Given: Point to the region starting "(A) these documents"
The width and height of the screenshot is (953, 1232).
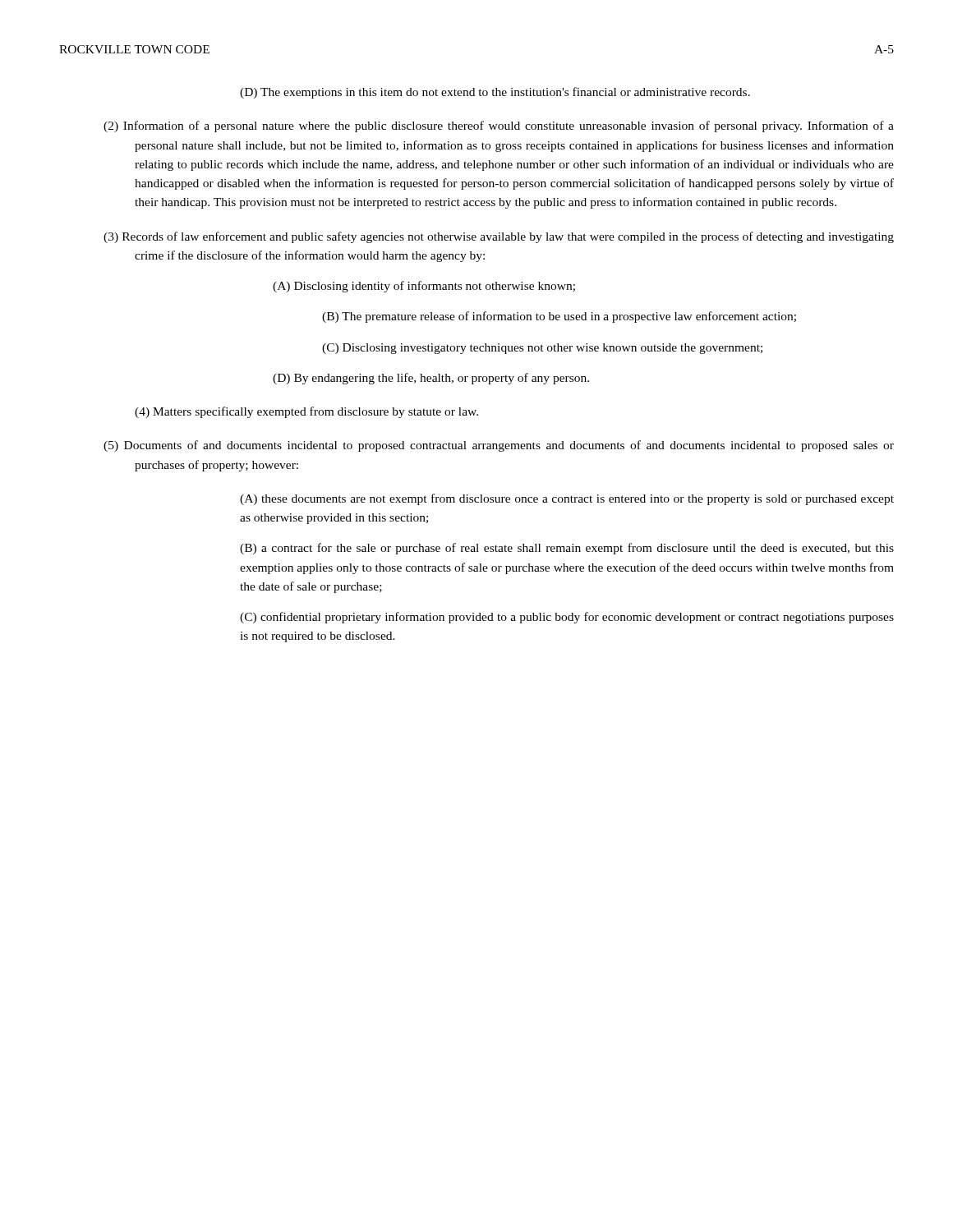Looking at the screenshot, I should [476, 508].
